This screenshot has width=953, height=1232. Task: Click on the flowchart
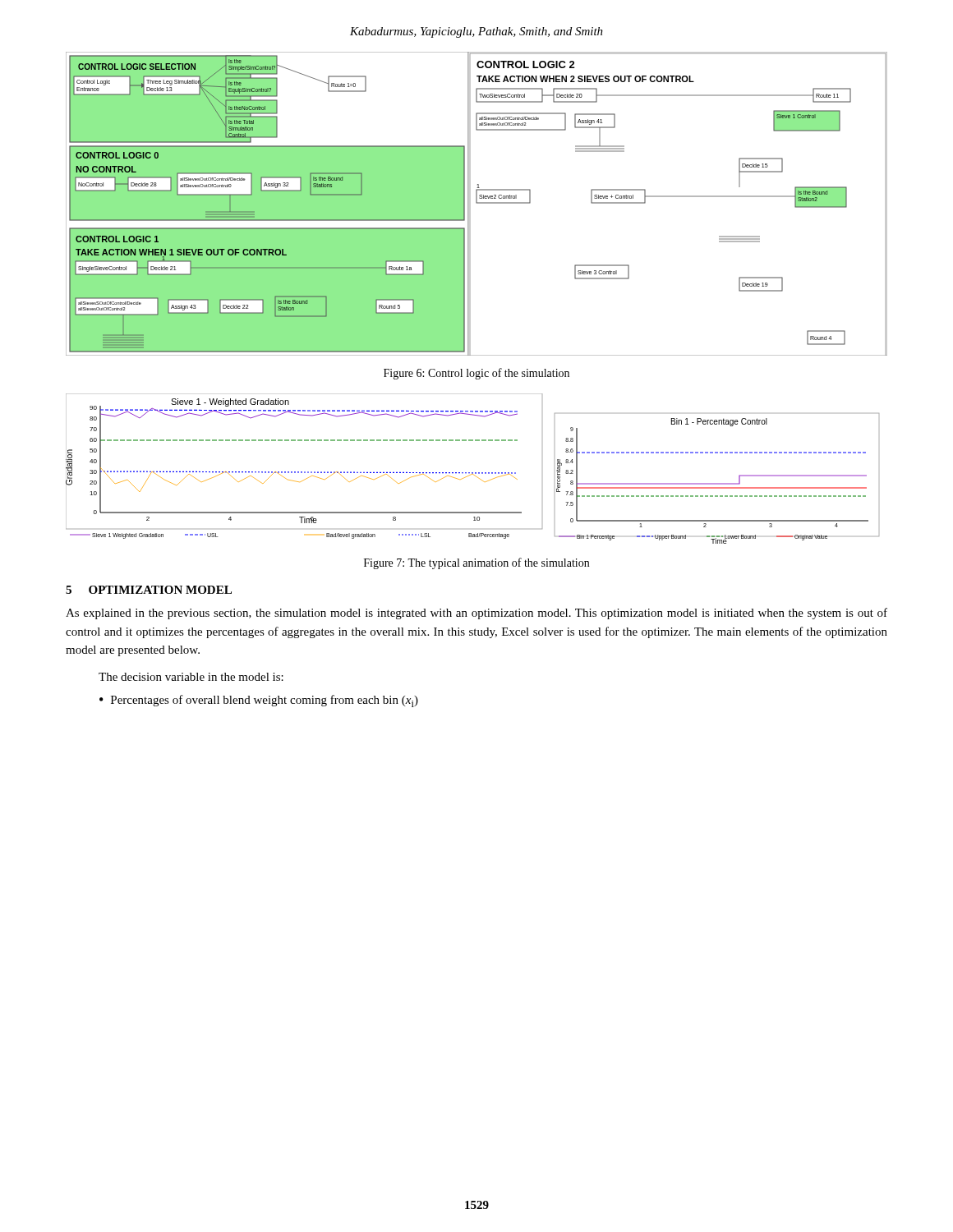coord(476,205)
